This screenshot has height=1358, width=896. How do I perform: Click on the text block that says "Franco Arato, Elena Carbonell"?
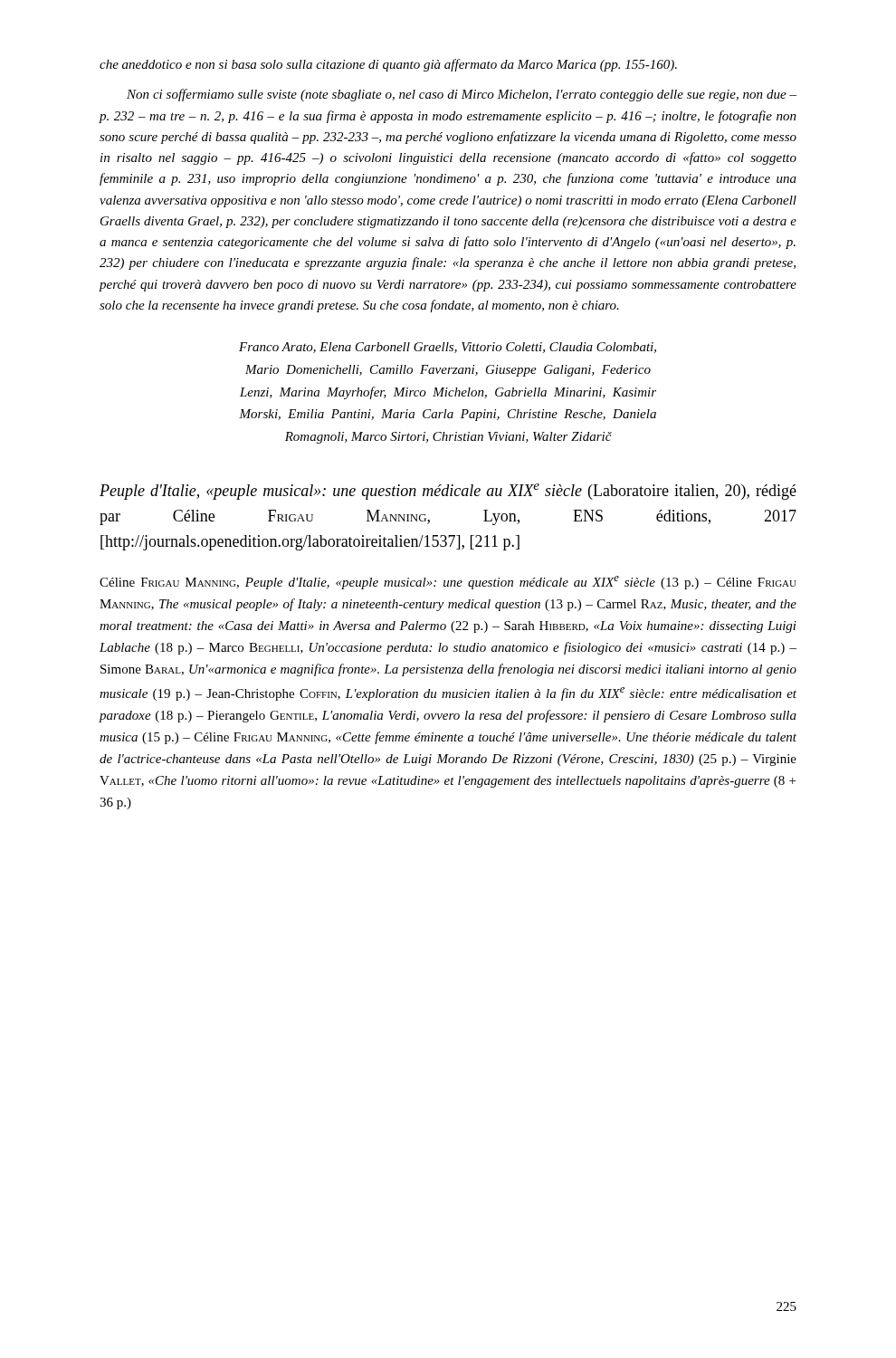448,392
